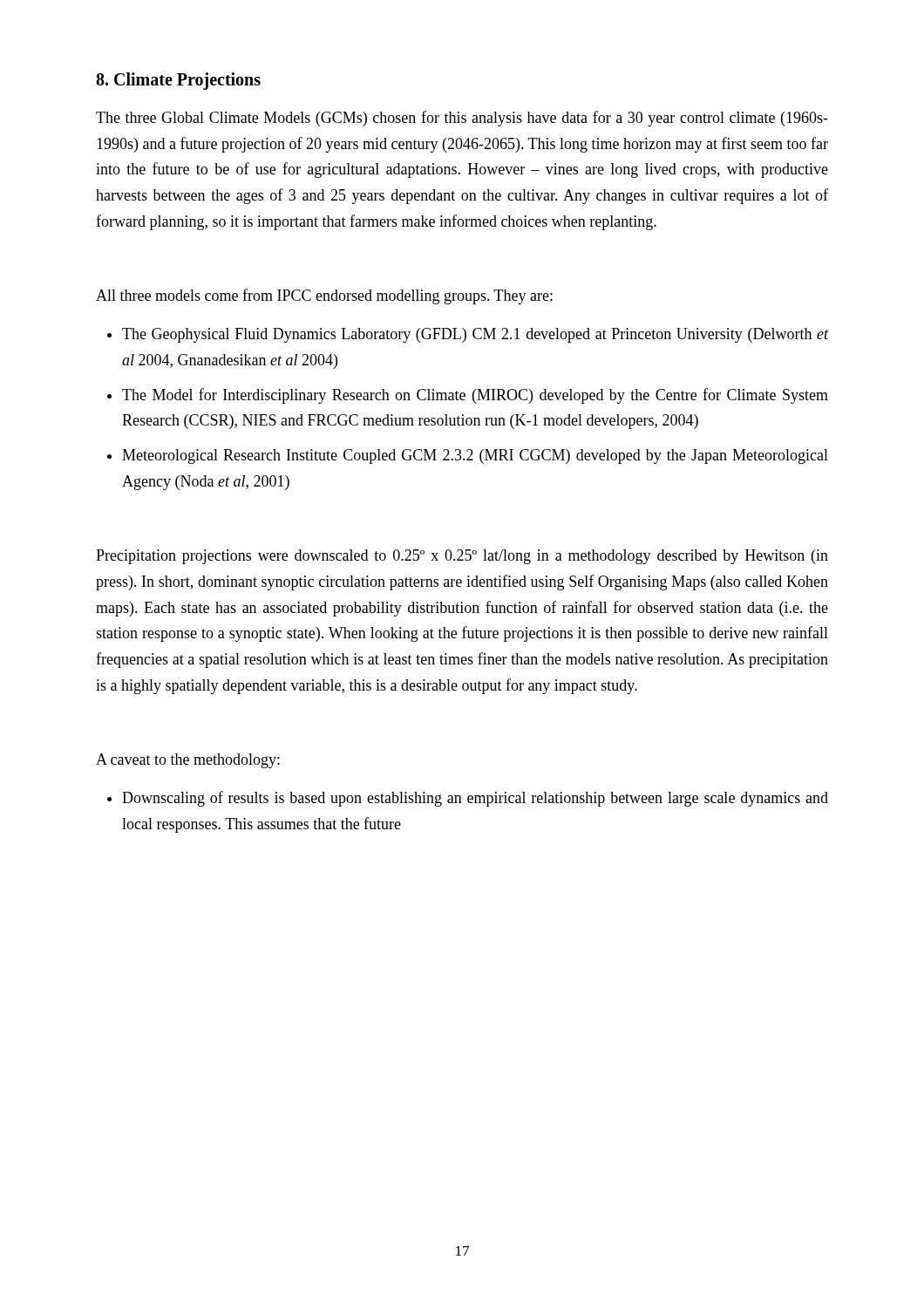Select the region starting "The three Global Climate Models (GCMs)"

point(462,169)
